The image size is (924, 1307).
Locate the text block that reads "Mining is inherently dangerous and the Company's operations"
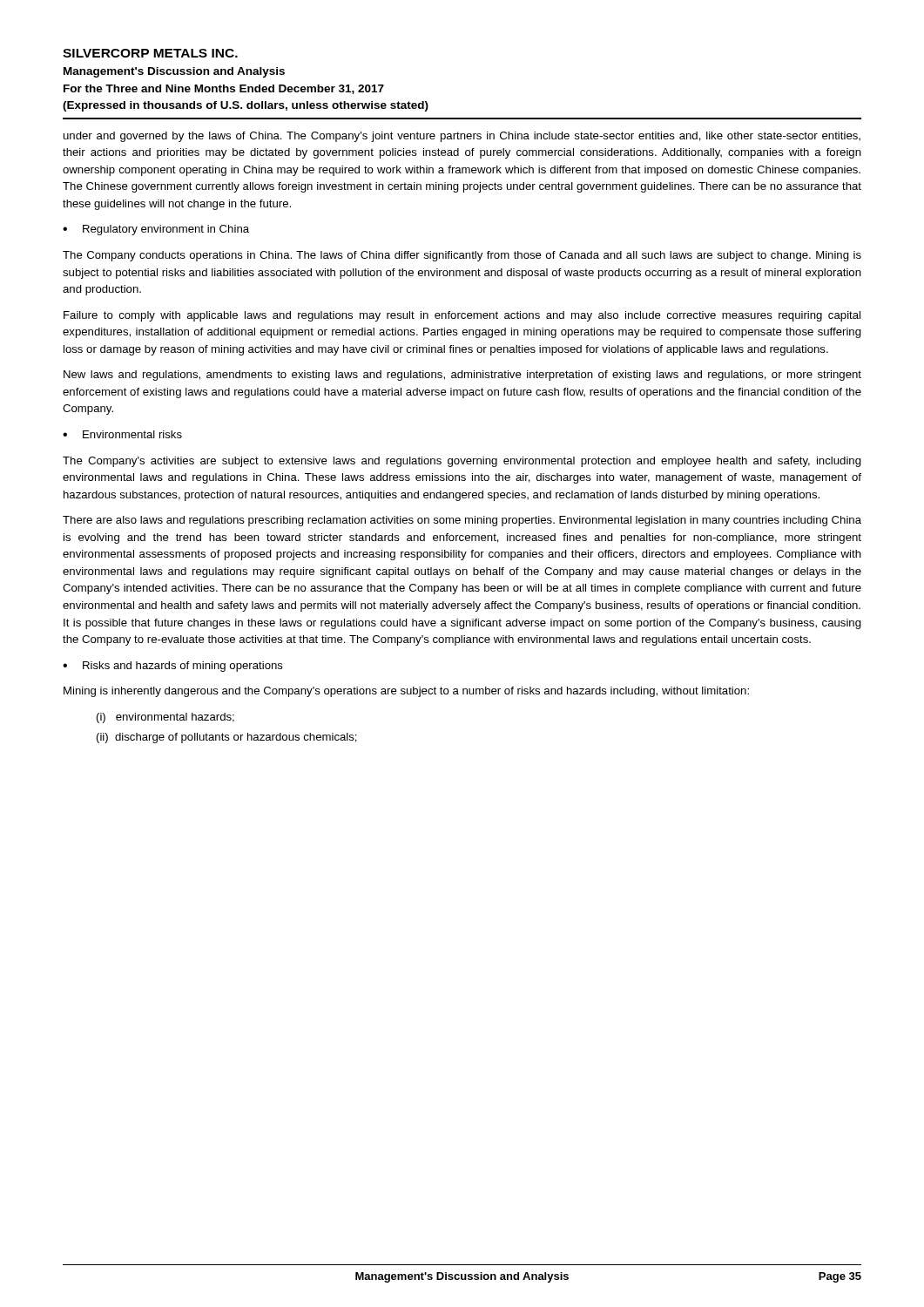[406, 691]
